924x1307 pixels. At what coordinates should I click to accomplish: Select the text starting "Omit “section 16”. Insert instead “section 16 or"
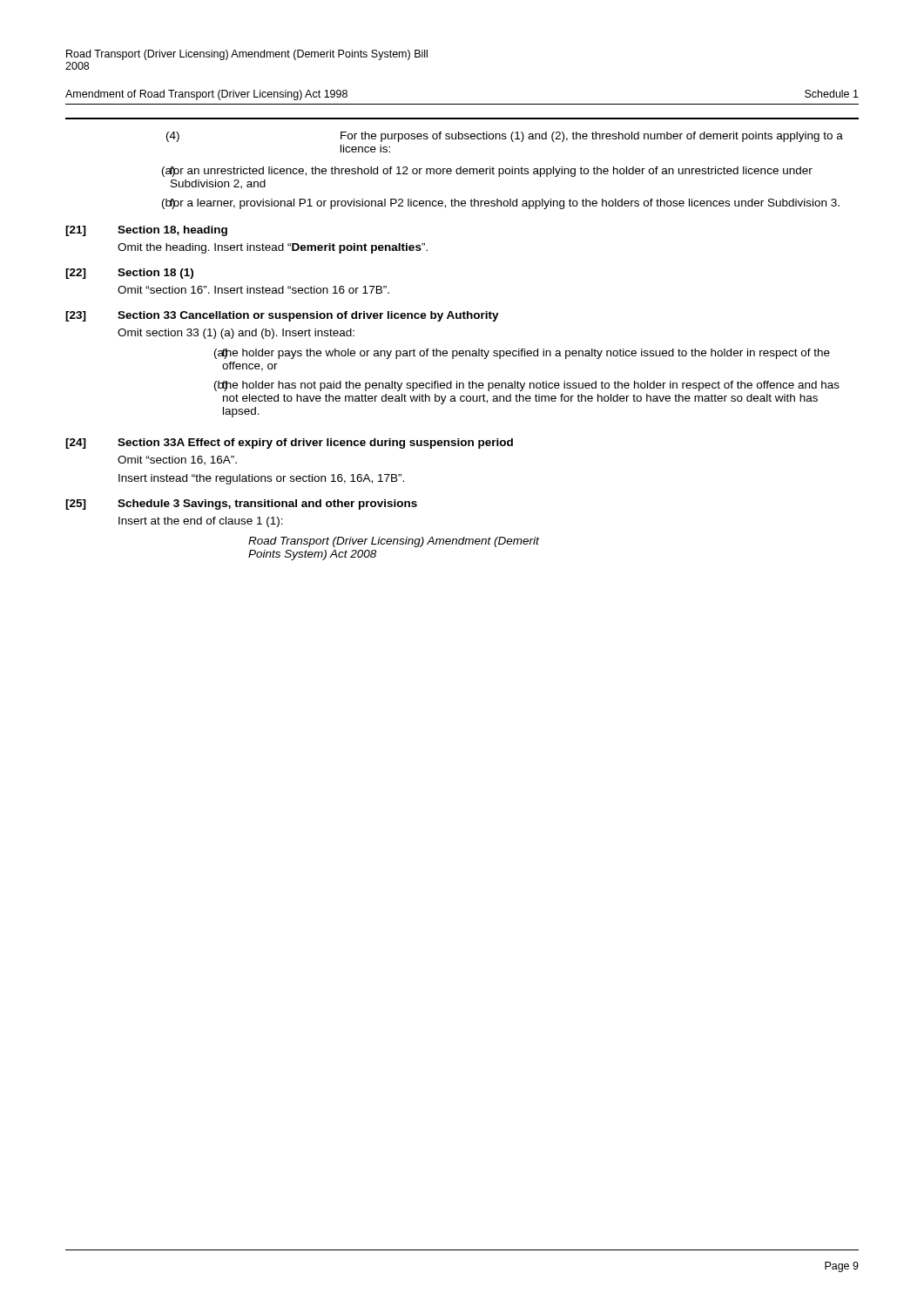pos(254,290)
